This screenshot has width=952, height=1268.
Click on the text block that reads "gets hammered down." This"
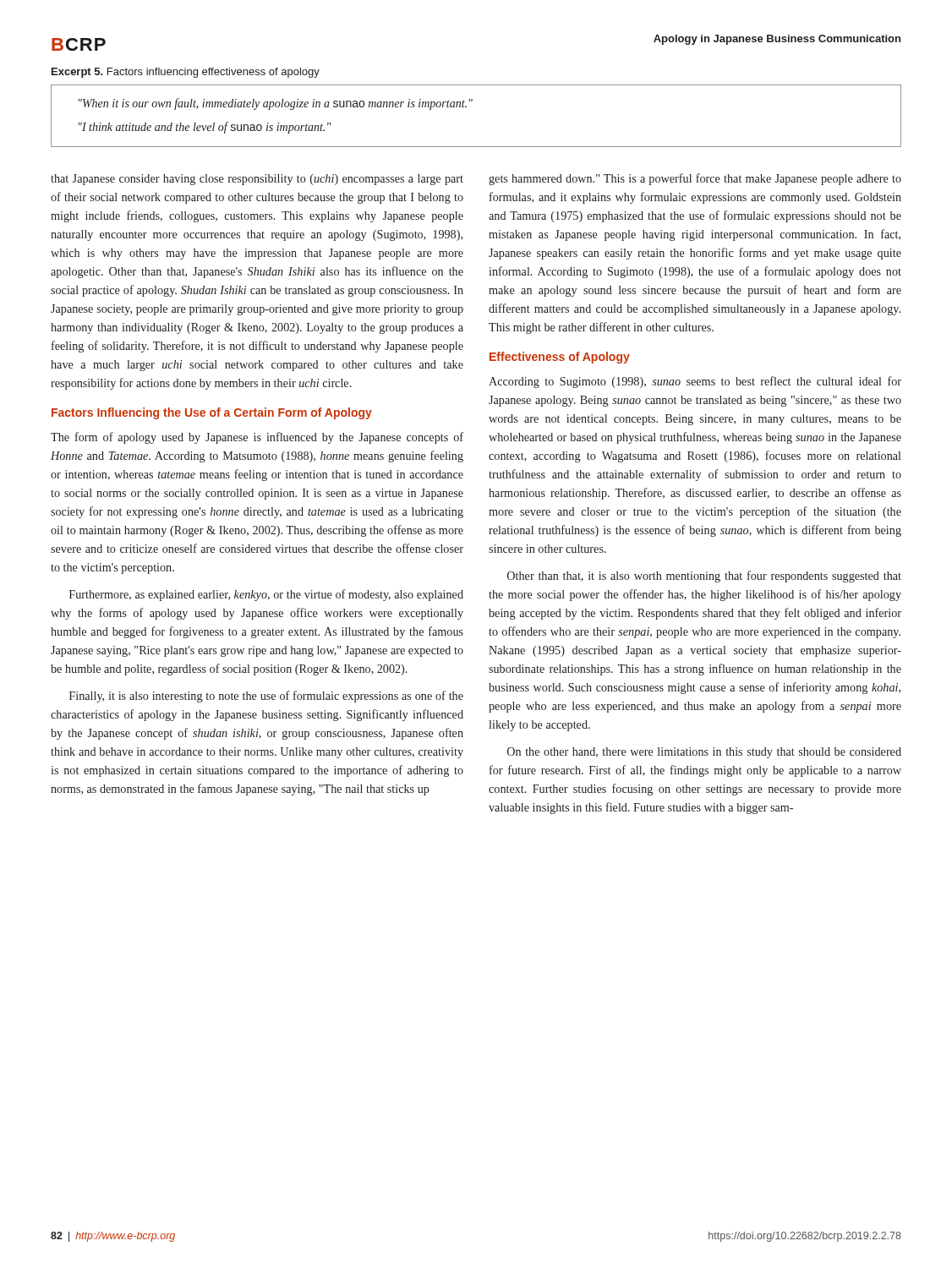coord(695,253)
